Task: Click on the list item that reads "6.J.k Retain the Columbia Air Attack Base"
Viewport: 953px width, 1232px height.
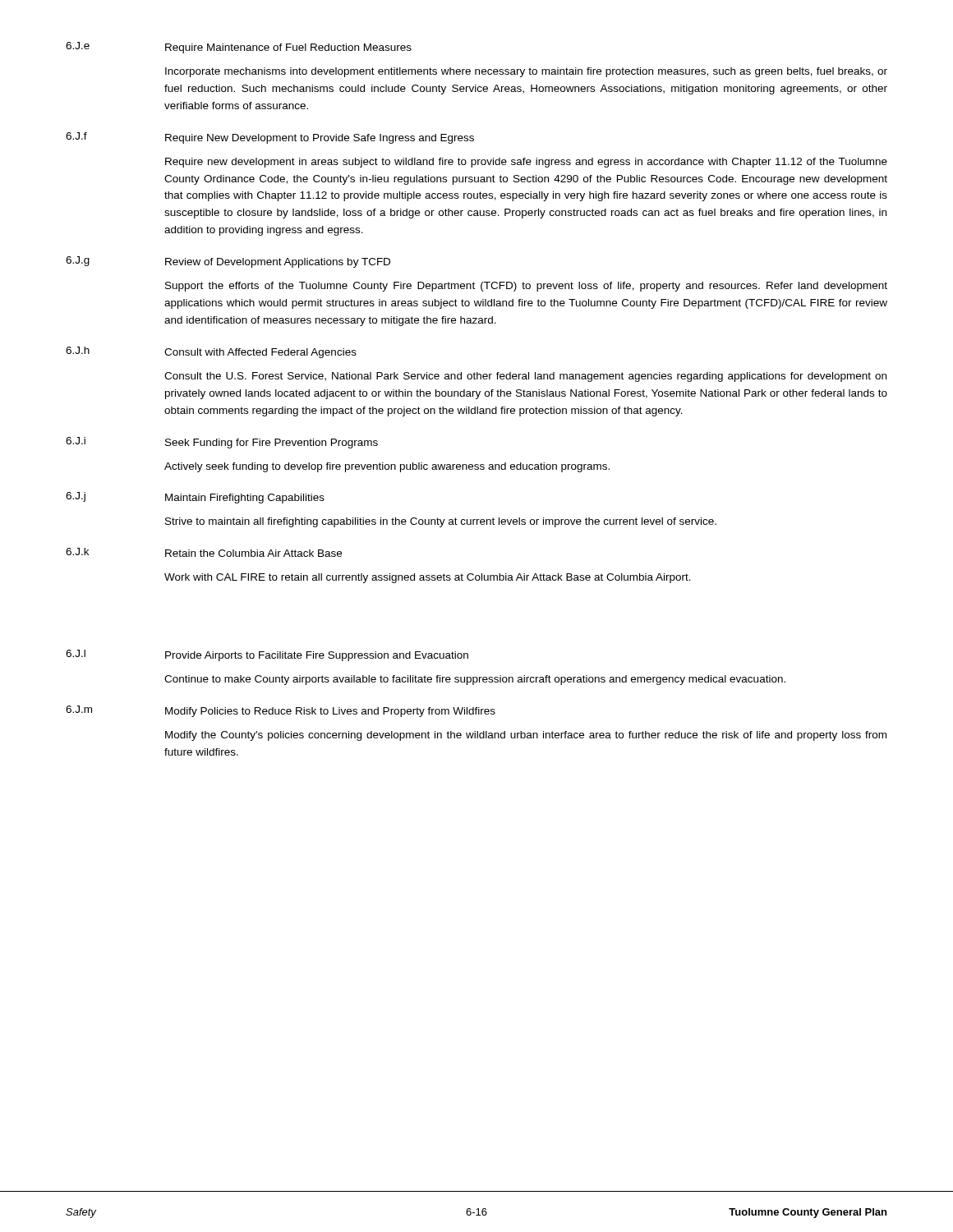Action: pos(476,566)
